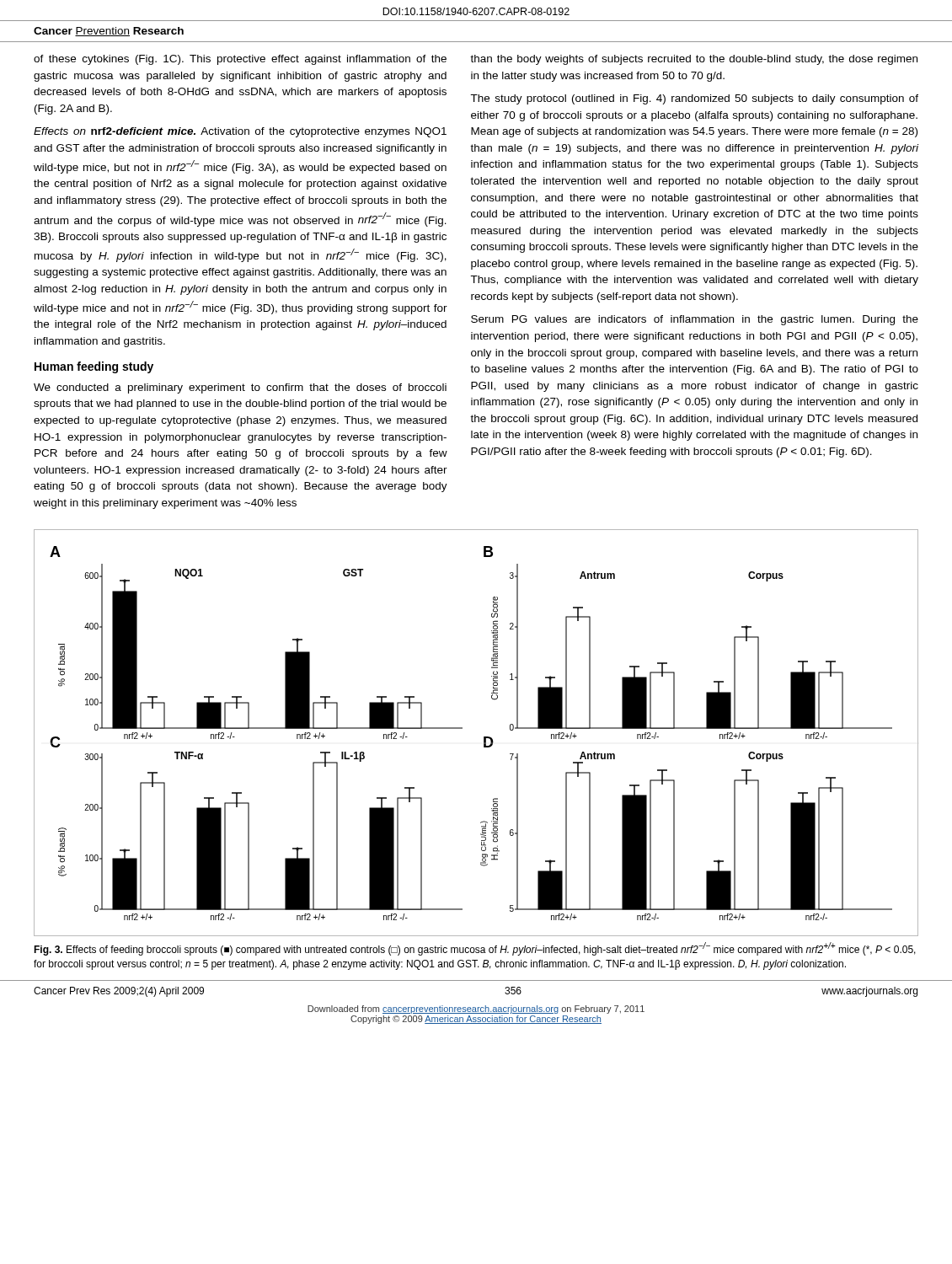This screenshot has width=952, height=1264.
Task: Locate the block starting "of these cytokines (Fig. 1C)."
Action: click(x=240, y=83)
